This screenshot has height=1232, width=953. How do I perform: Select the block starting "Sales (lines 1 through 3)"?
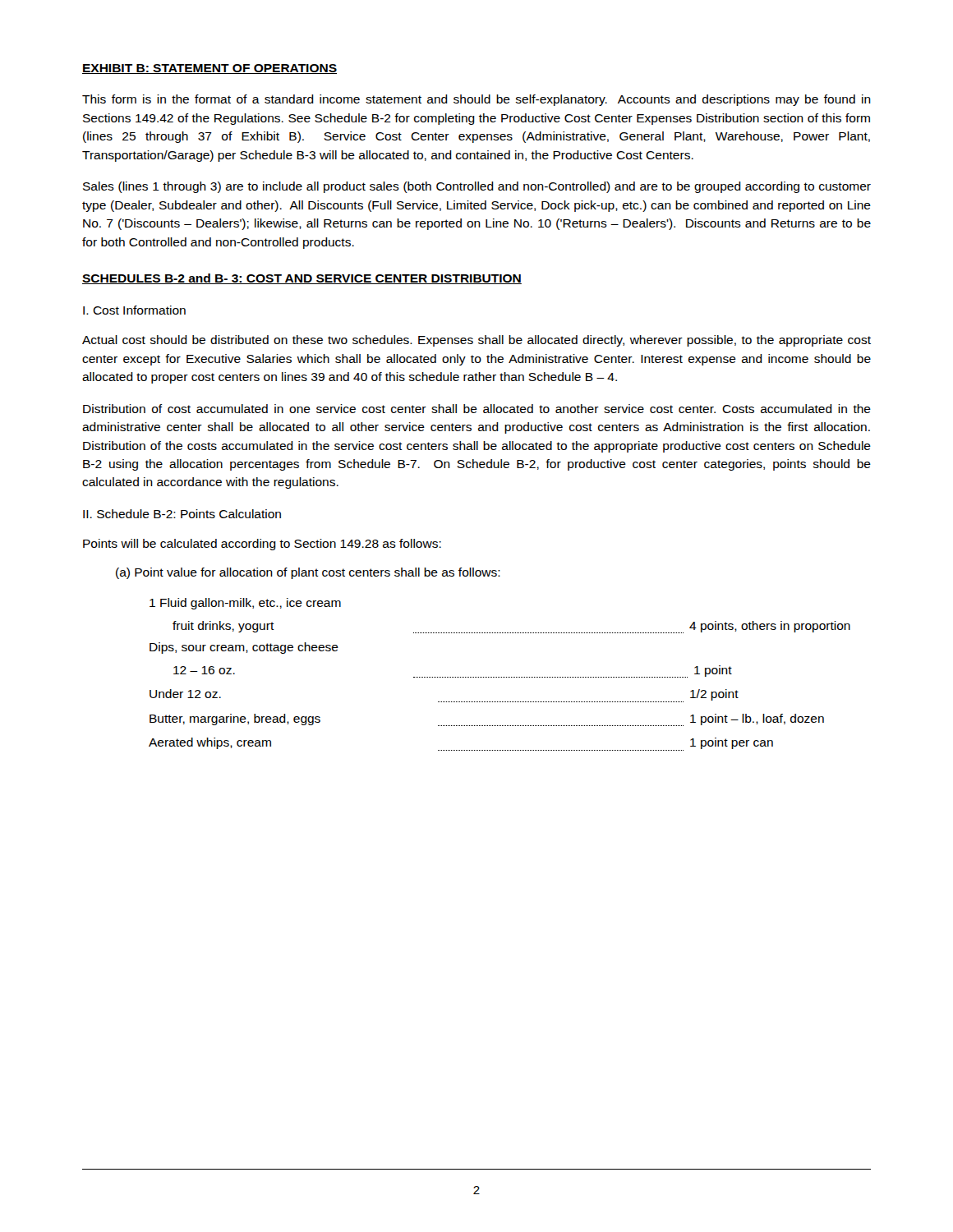(x=476, y=214)
